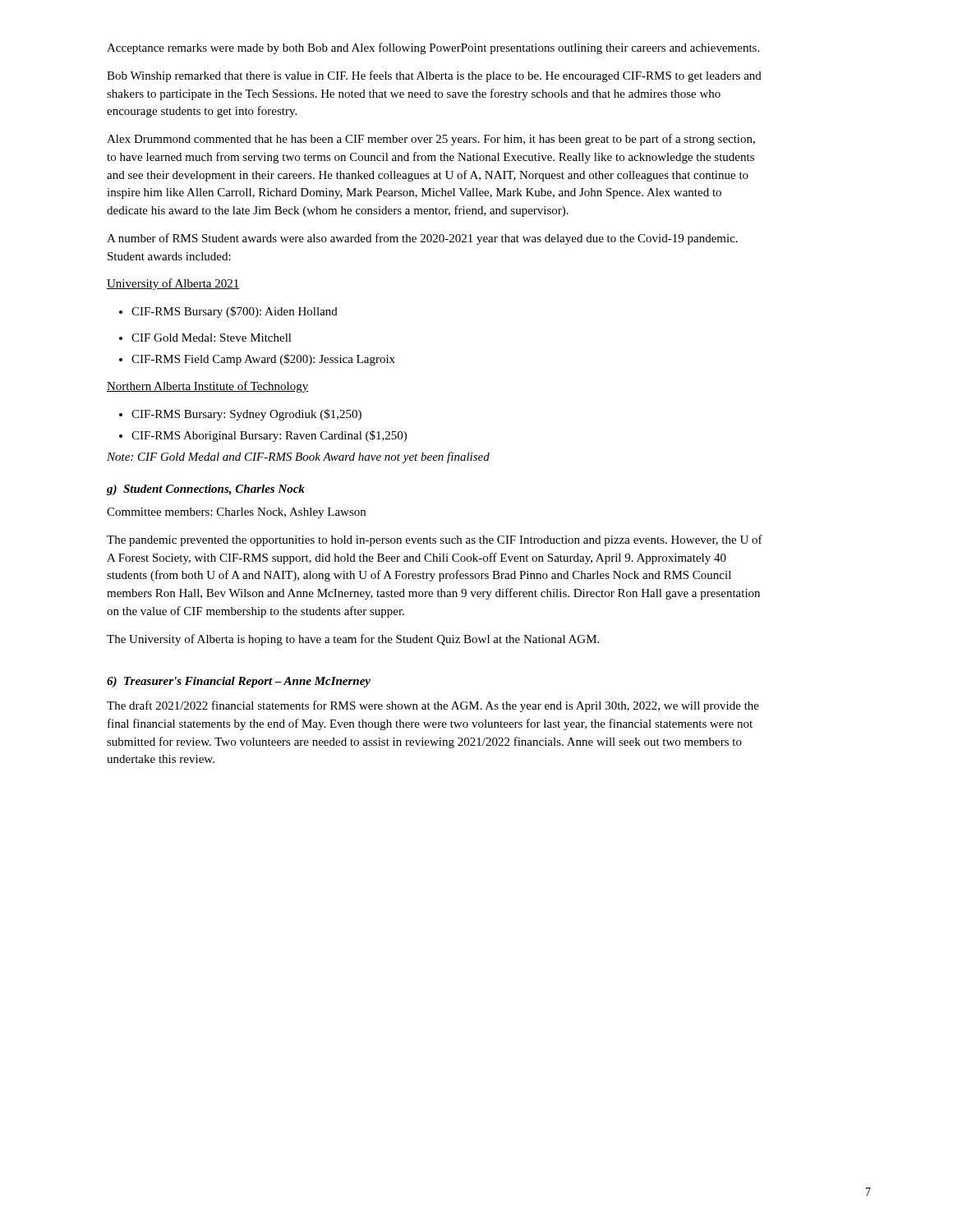Select the passage starting "CIF-RMS Bursary ($700): Aiden Holland"

228,312
